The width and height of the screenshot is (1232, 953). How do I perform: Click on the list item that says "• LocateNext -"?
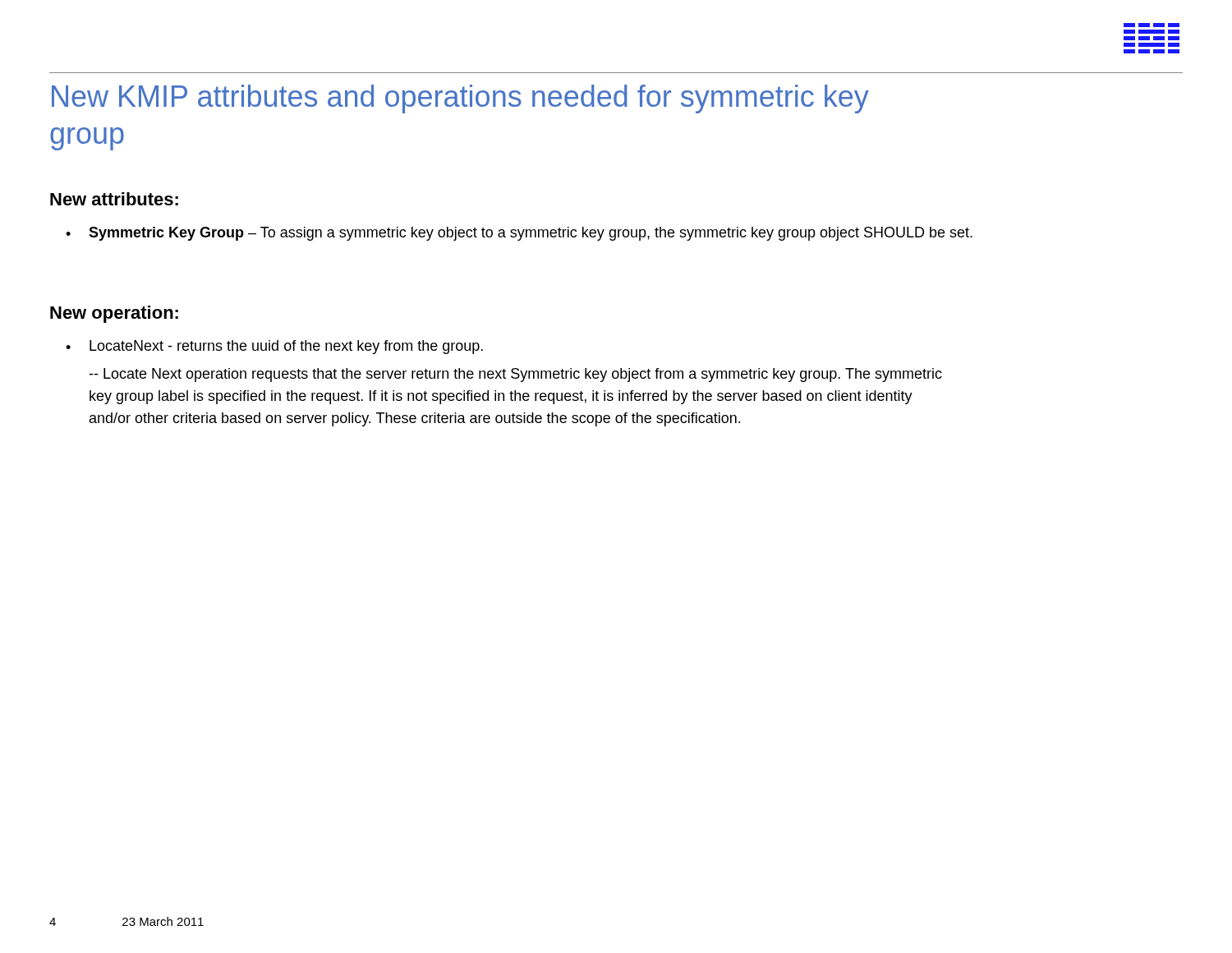[624, 383]
